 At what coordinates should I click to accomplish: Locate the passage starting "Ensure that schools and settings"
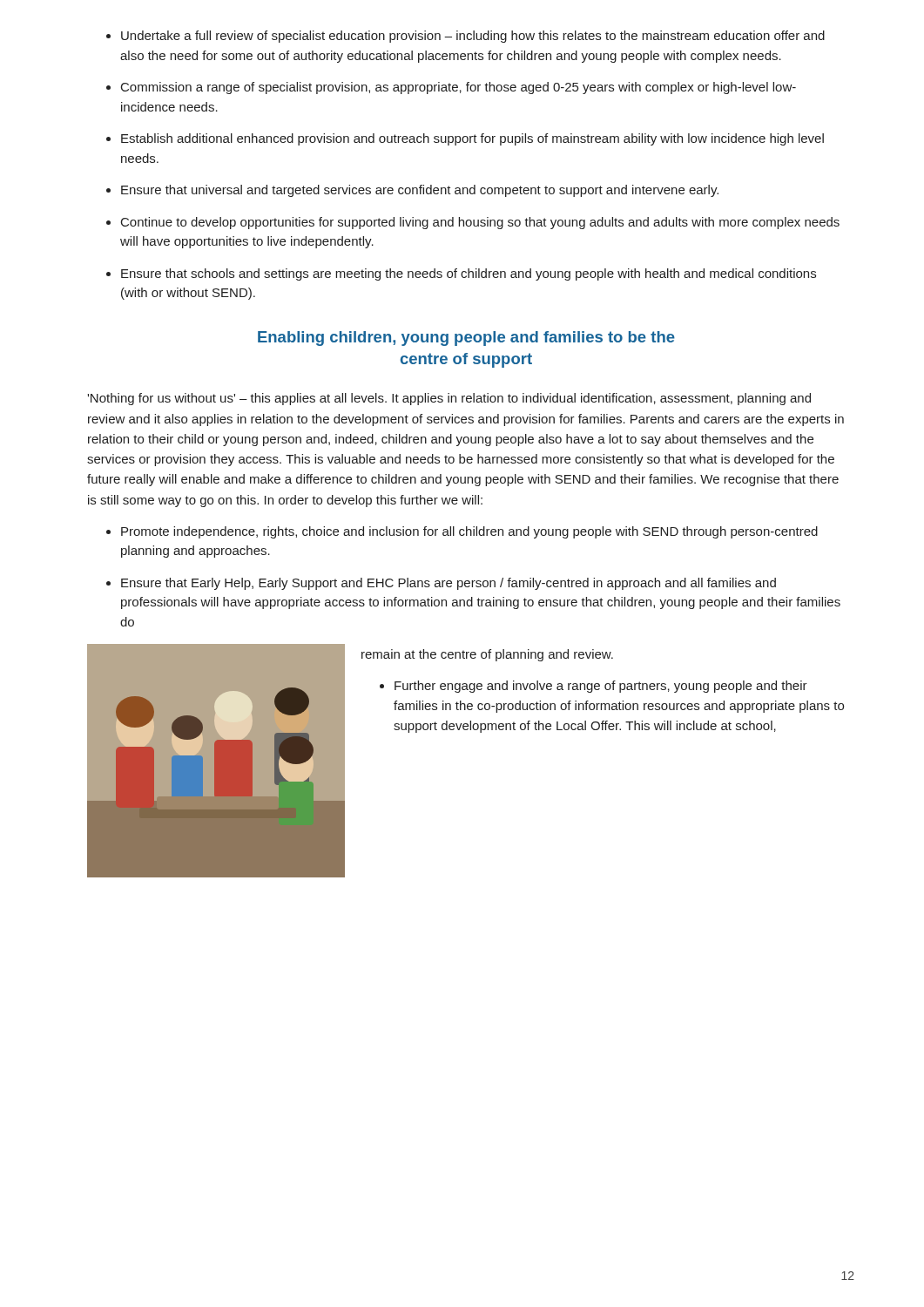468,283
